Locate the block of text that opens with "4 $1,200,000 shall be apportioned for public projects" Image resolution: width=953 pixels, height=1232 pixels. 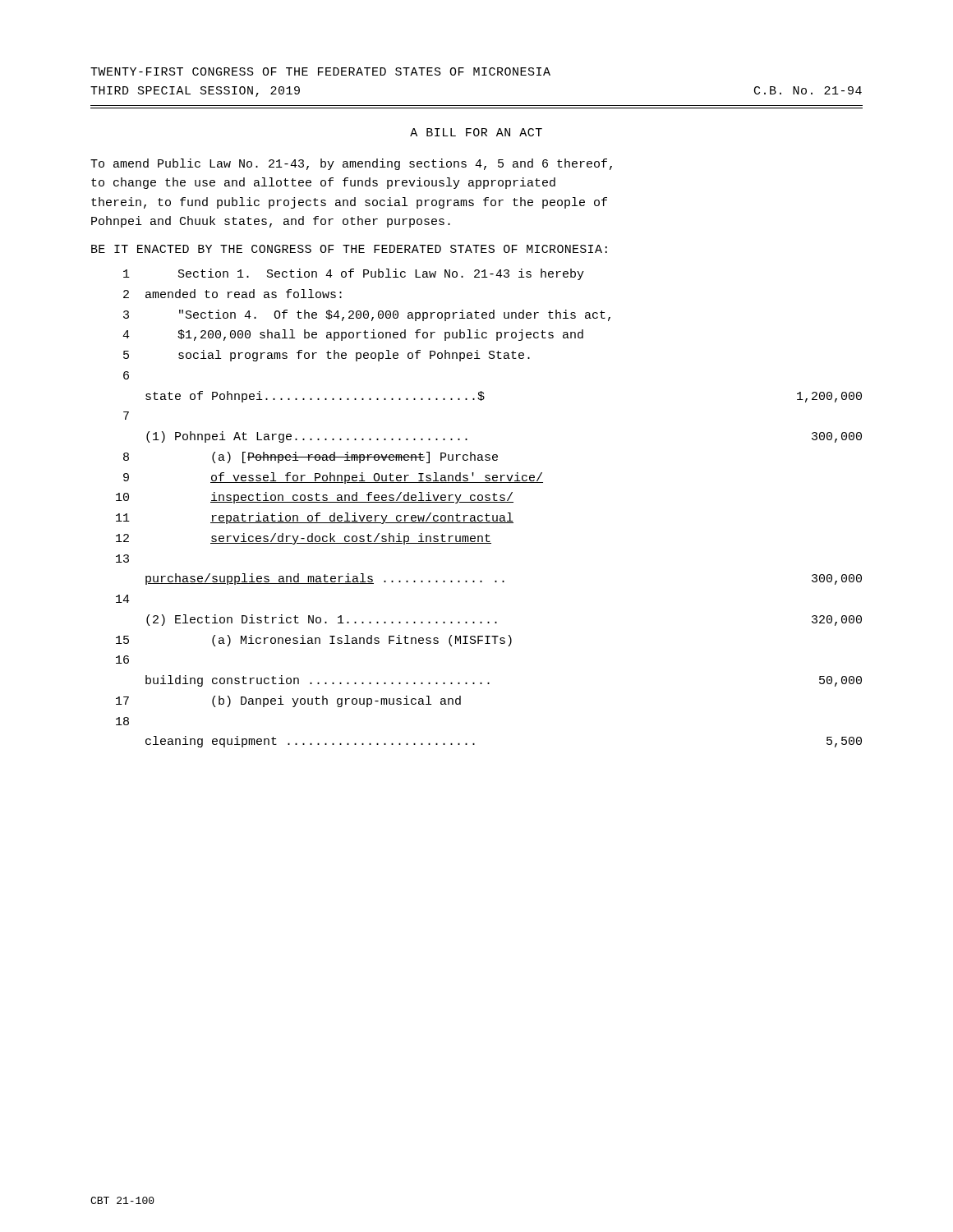tap(476, 336)
